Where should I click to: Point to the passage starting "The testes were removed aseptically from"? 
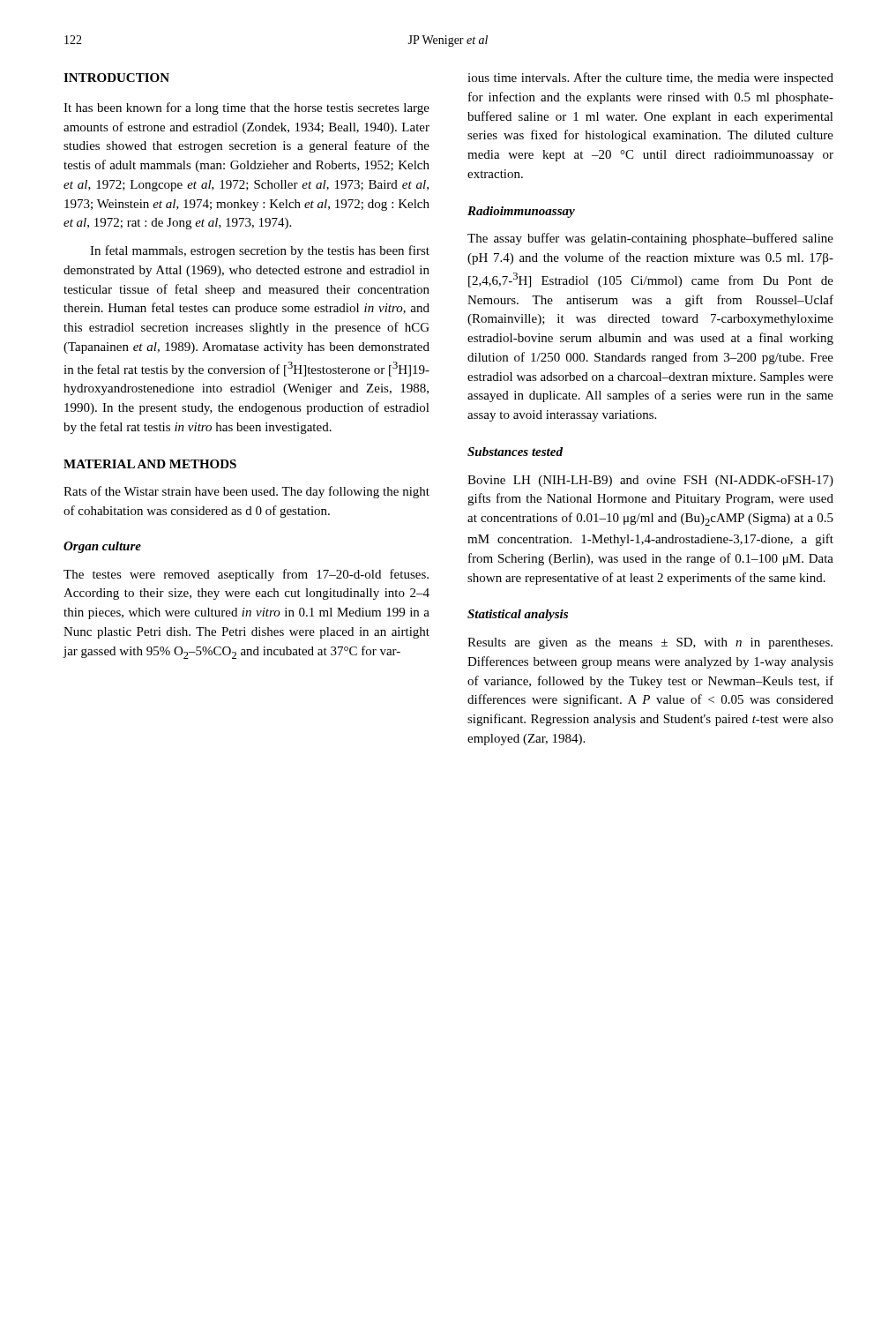(x=246, y=614)
